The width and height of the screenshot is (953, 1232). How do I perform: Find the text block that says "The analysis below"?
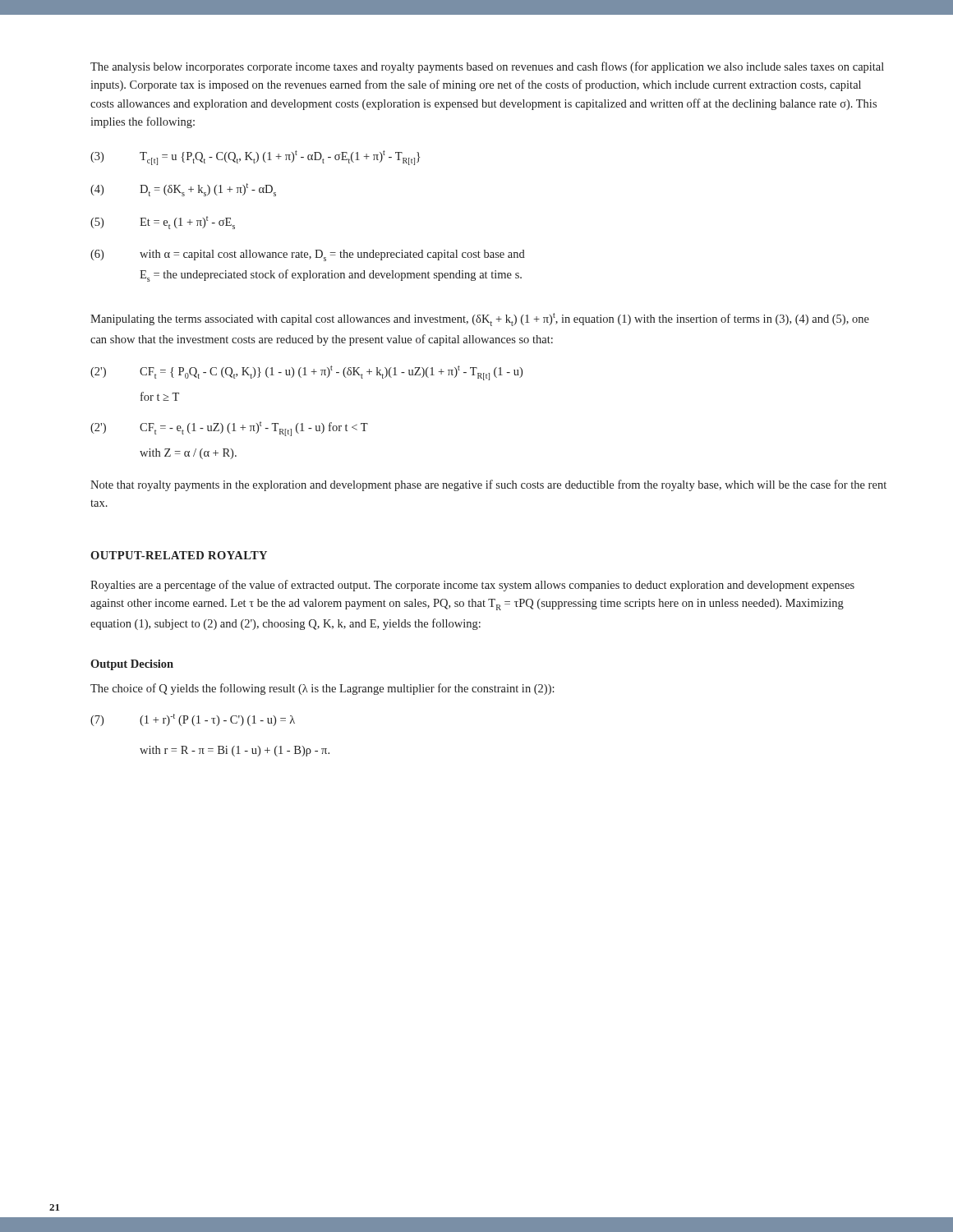tap(487, 94)
